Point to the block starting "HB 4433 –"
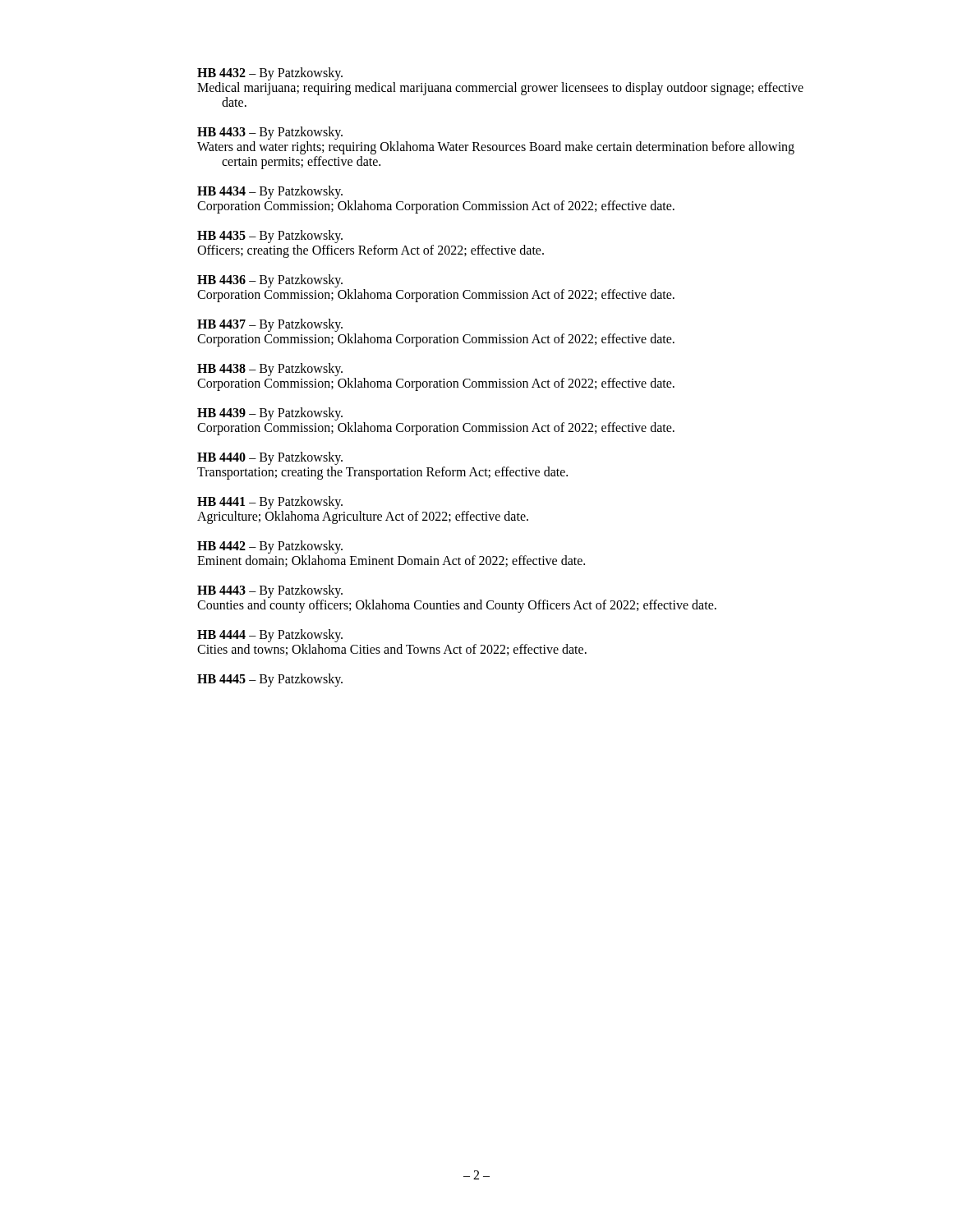This screenshot has height=1232, width=953. point(509,147)
